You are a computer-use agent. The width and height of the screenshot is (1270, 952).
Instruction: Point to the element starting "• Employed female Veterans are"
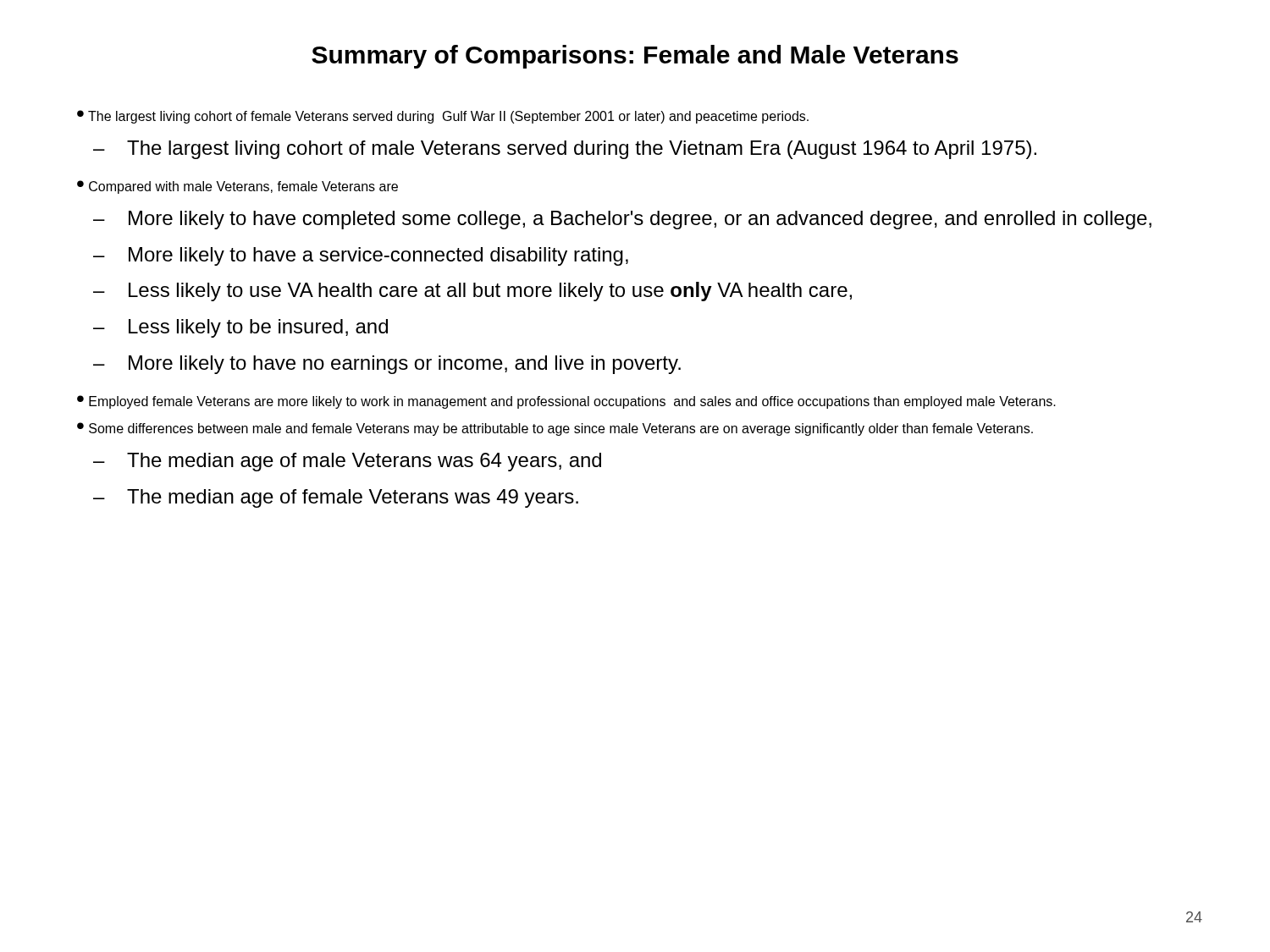[635, 398]
